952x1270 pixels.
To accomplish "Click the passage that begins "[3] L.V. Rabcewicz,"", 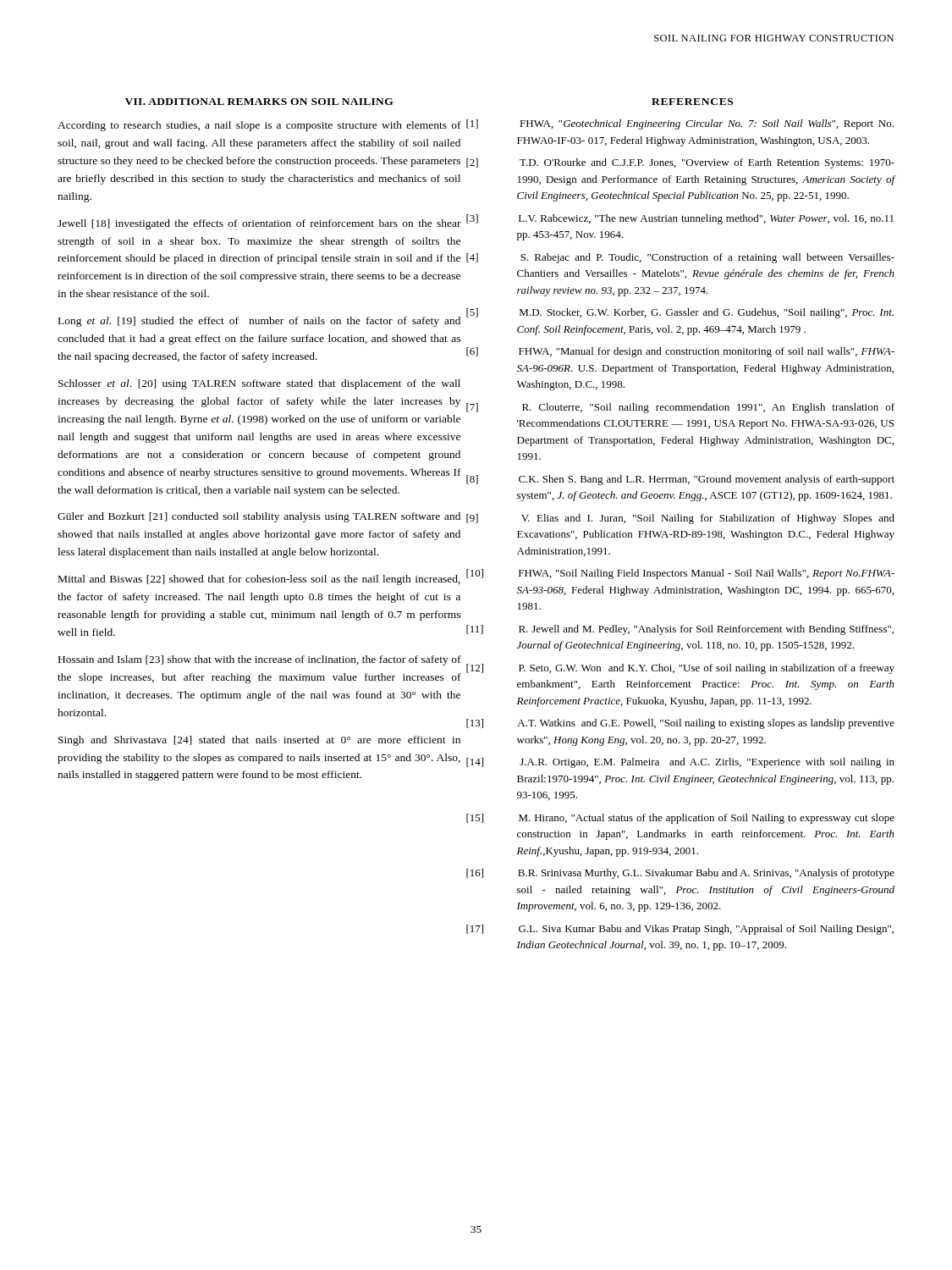I will pyautogui.click(x=693, y=225).
